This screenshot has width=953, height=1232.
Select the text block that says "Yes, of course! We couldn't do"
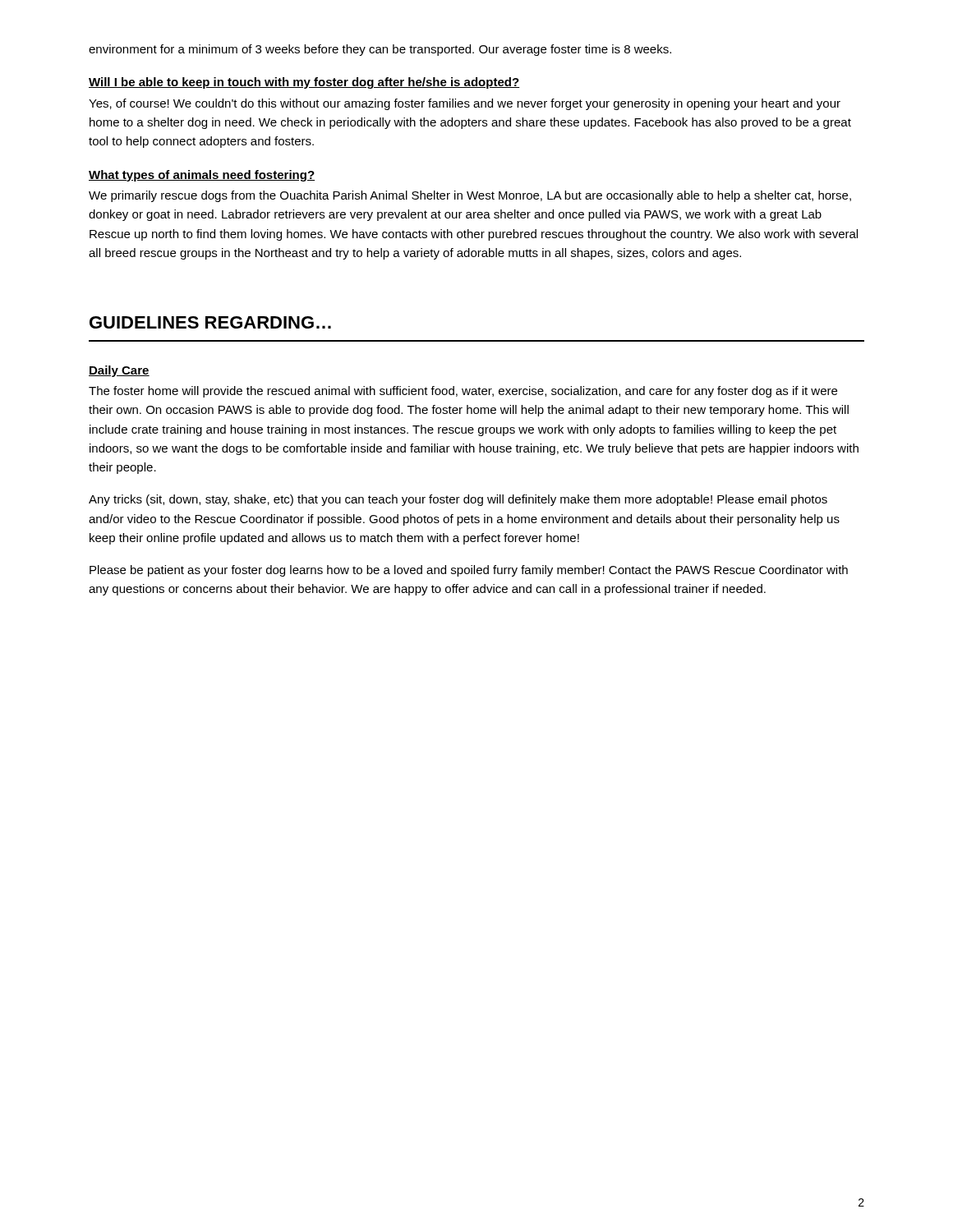470,122
